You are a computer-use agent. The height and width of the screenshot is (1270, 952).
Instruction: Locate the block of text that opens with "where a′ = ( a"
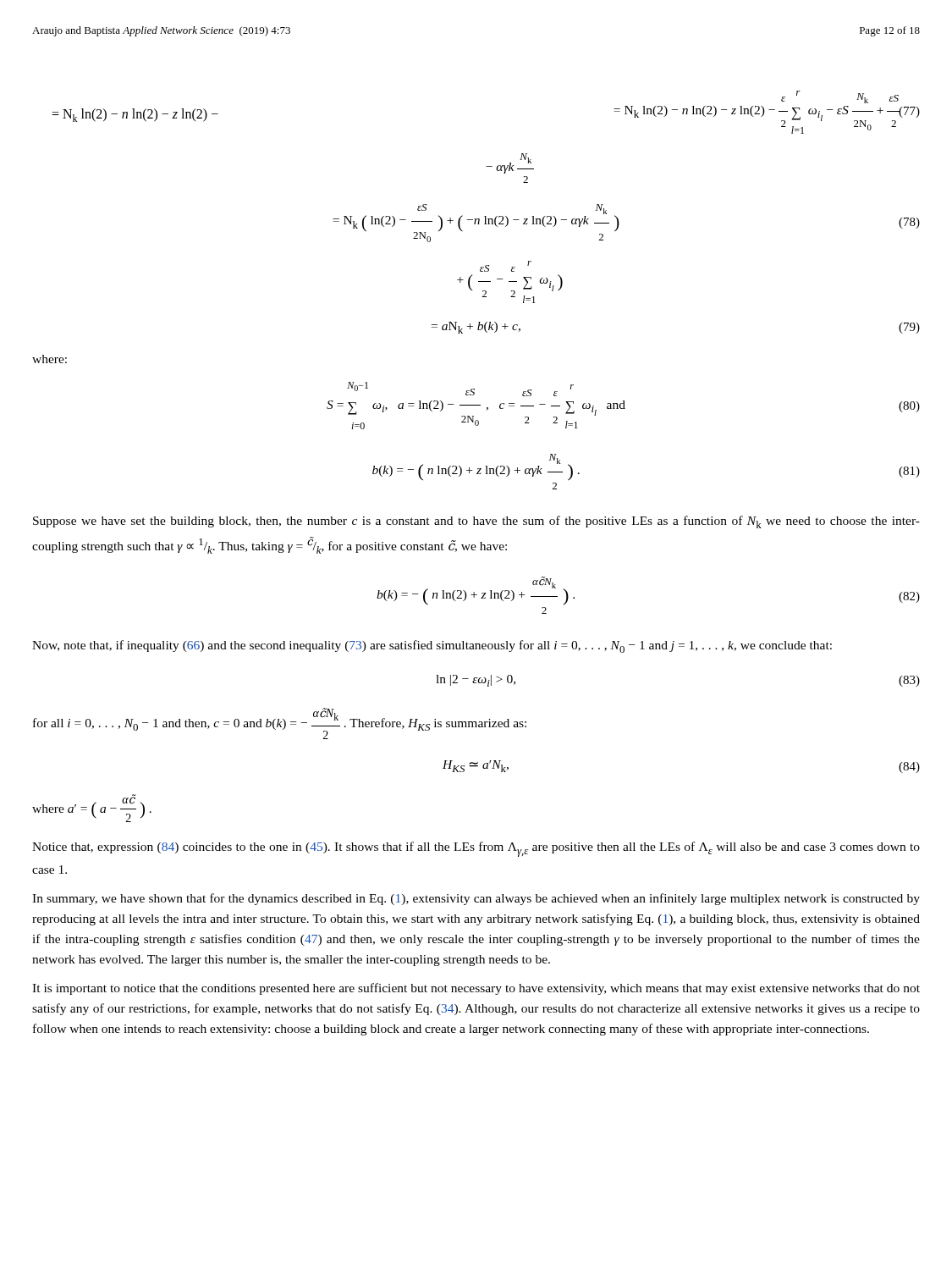(x=92, y=809)
